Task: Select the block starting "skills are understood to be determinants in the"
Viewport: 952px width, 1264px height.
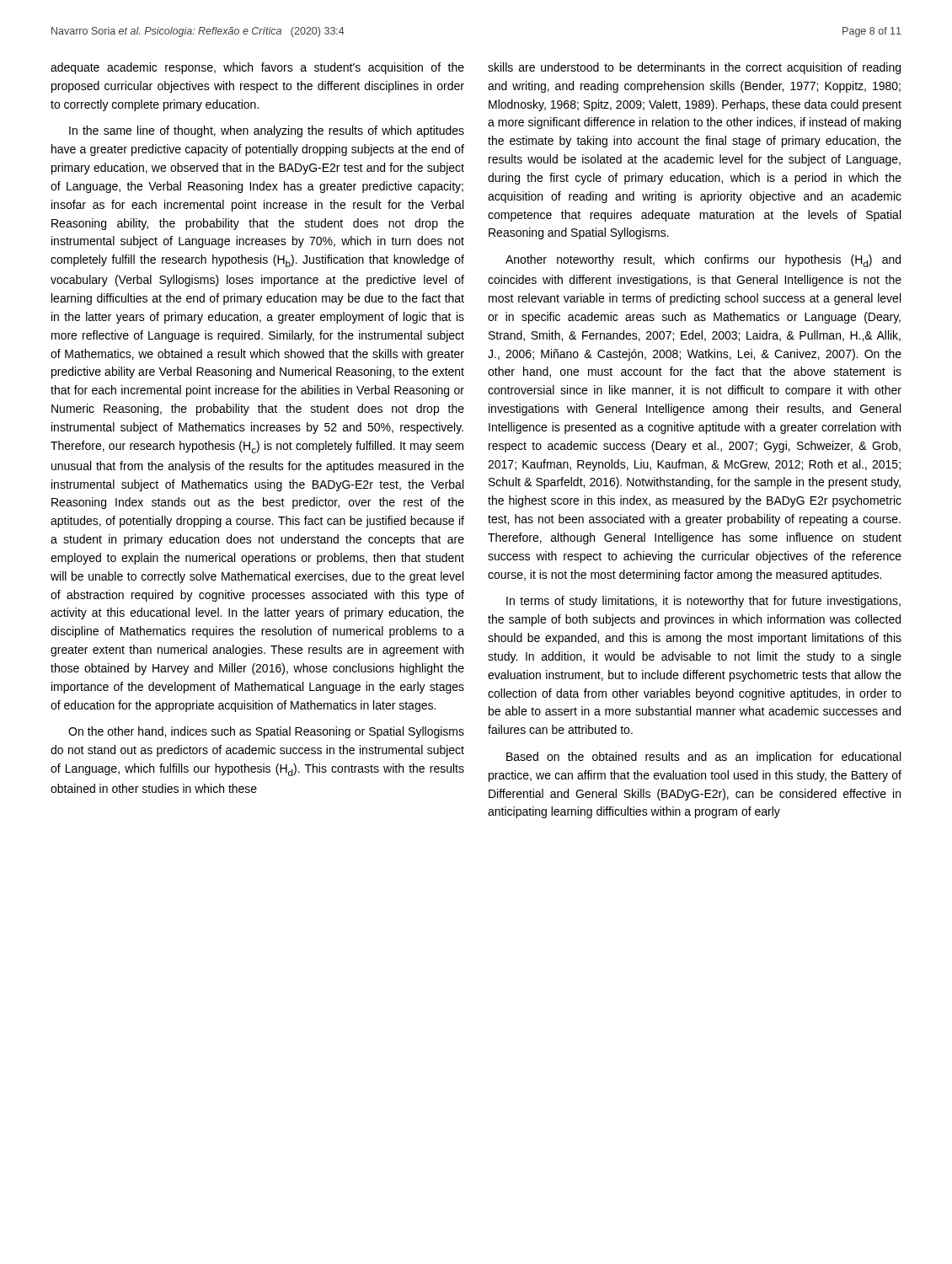Action: [695, 440]
